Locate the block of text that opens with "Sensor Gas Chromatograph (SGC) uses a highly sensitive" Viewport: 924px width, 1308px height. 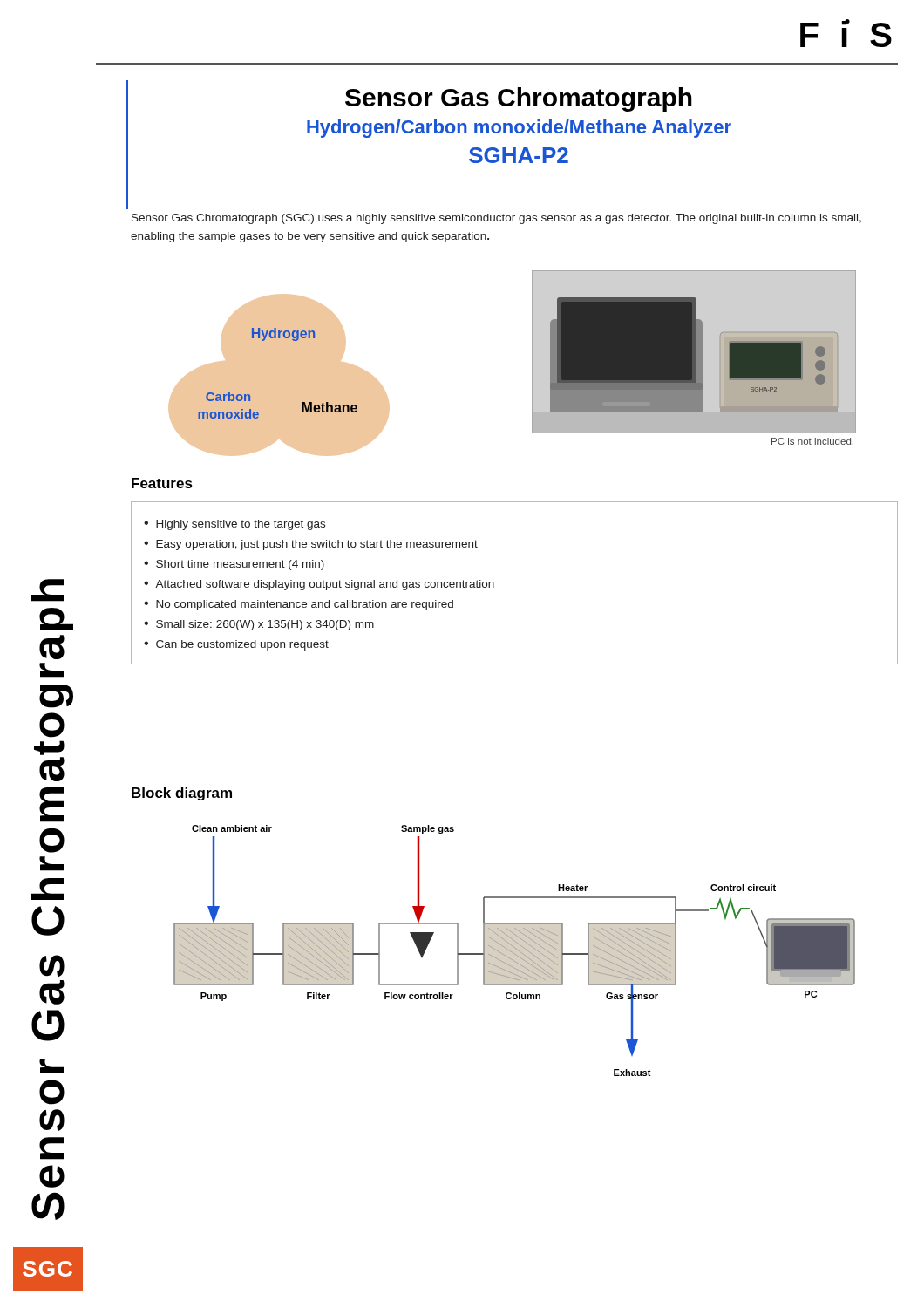(x=496, y=227)
